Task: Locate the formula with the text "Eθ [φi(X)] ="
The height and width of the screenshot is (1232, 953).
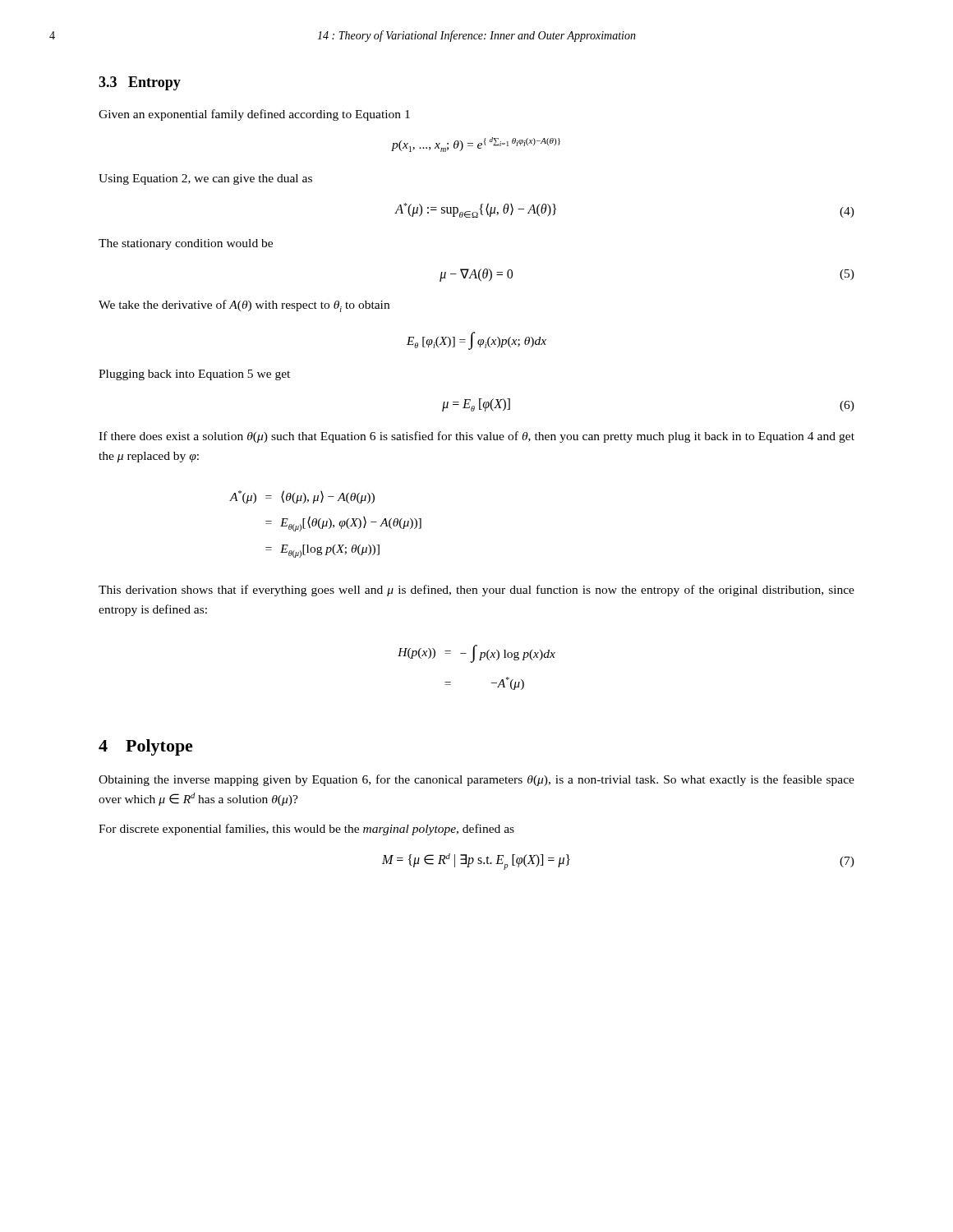Action: point(476,340)
